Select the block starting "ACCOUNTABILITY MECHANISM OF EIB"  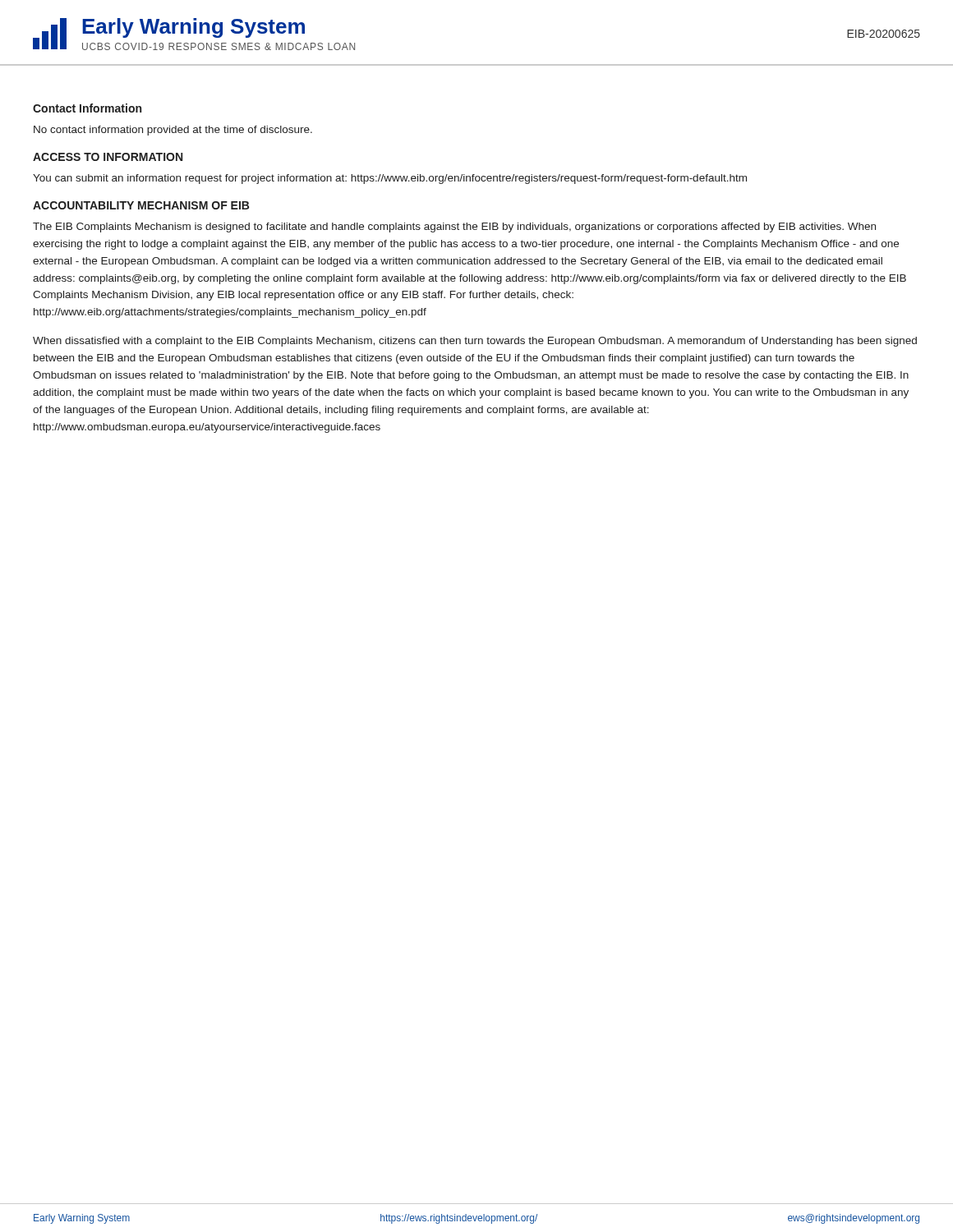(141, 205)
